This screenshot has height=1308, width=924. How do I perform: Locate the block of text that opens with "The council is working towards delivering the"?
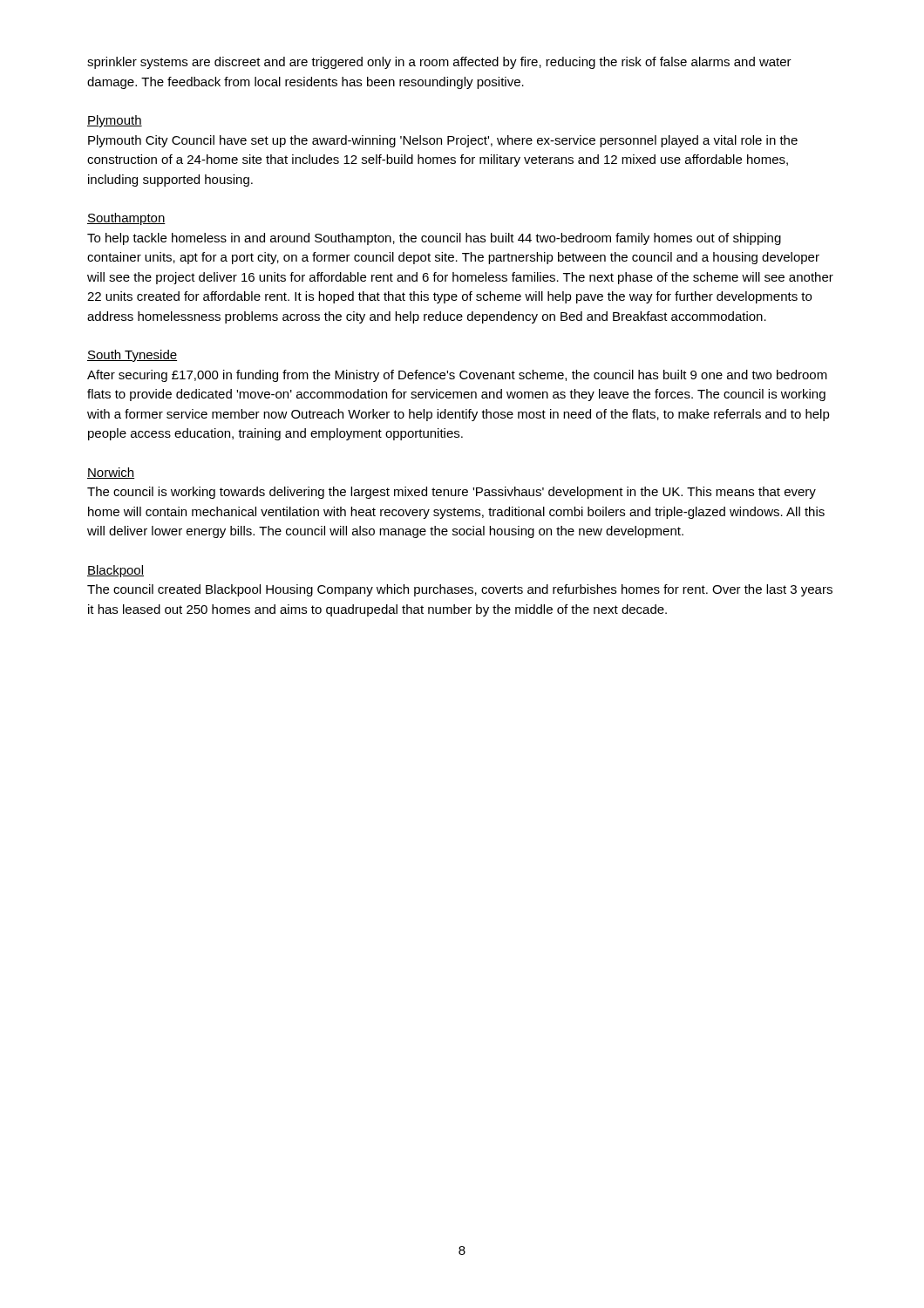456,511
